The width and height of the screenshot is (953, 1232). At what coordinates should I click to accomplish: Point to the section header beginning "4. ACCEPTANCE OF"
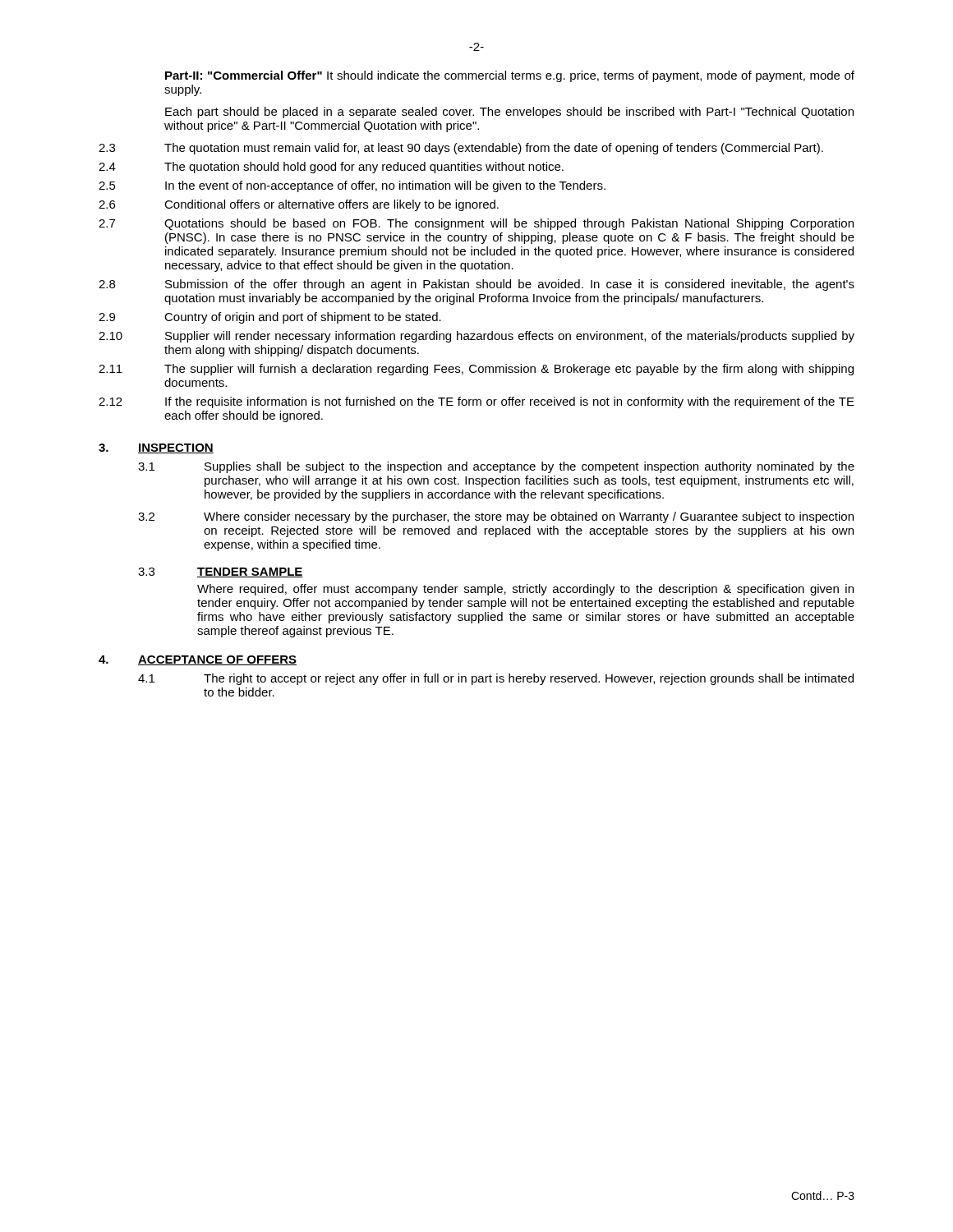(198, 659)
